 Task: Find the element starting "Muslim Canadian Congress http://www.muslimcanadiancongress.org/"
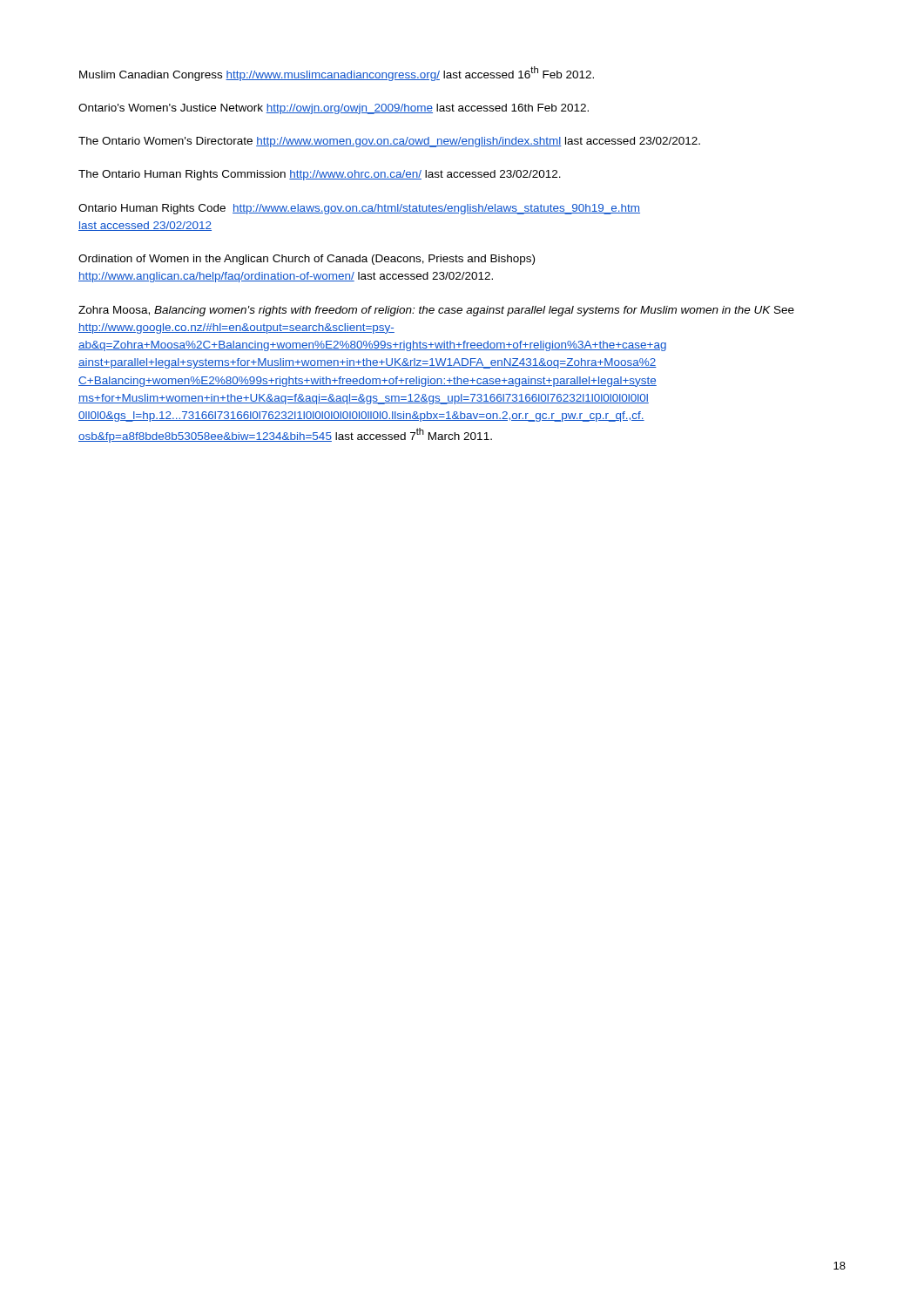tap(337, 73)
